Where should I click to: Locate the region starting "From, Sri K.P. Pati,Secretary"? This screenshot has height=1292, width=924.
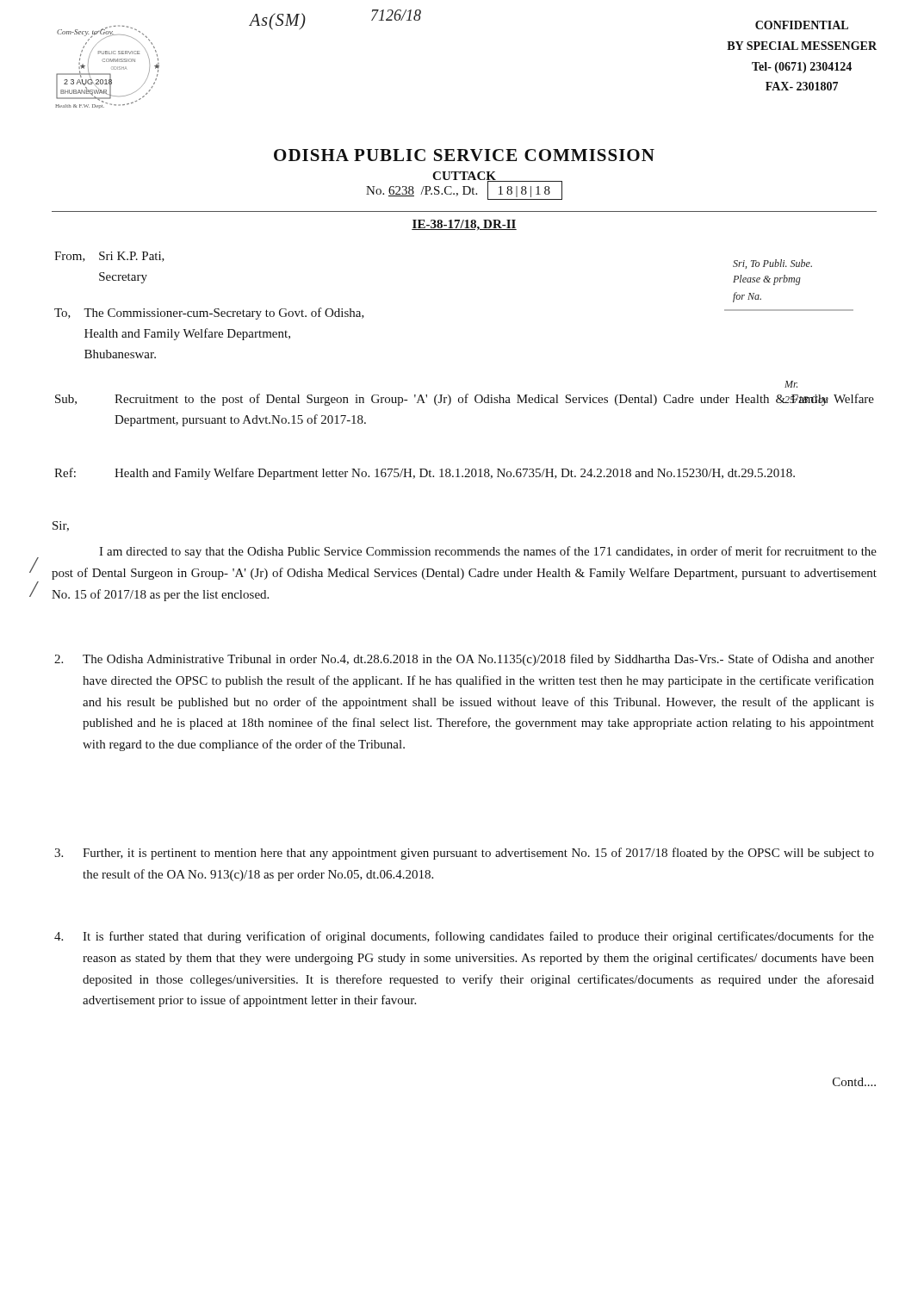tap(110, 266)
